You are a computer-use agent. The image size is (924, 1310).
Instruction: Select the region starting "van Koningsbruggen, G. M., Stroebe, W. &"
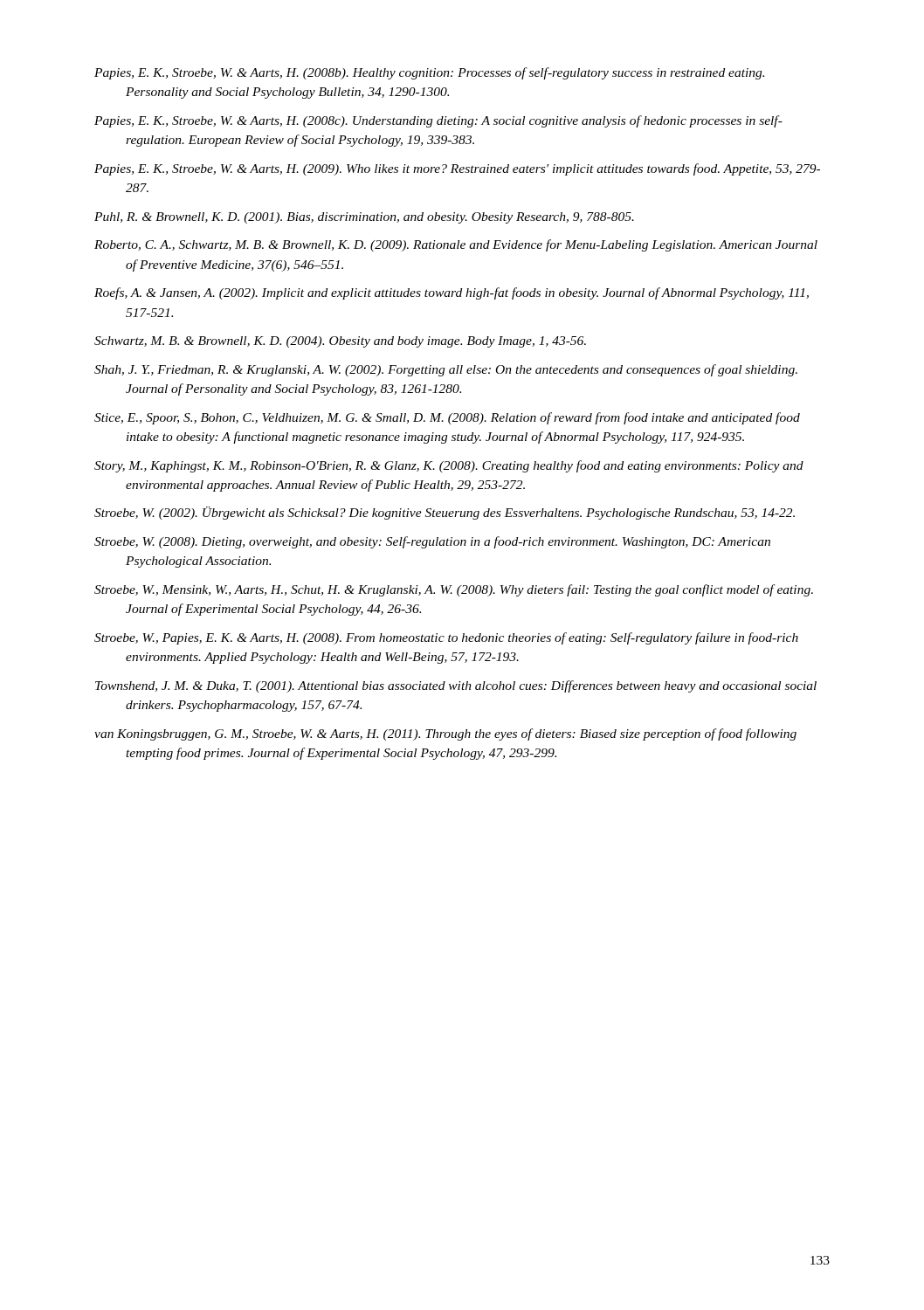(446, 743)
